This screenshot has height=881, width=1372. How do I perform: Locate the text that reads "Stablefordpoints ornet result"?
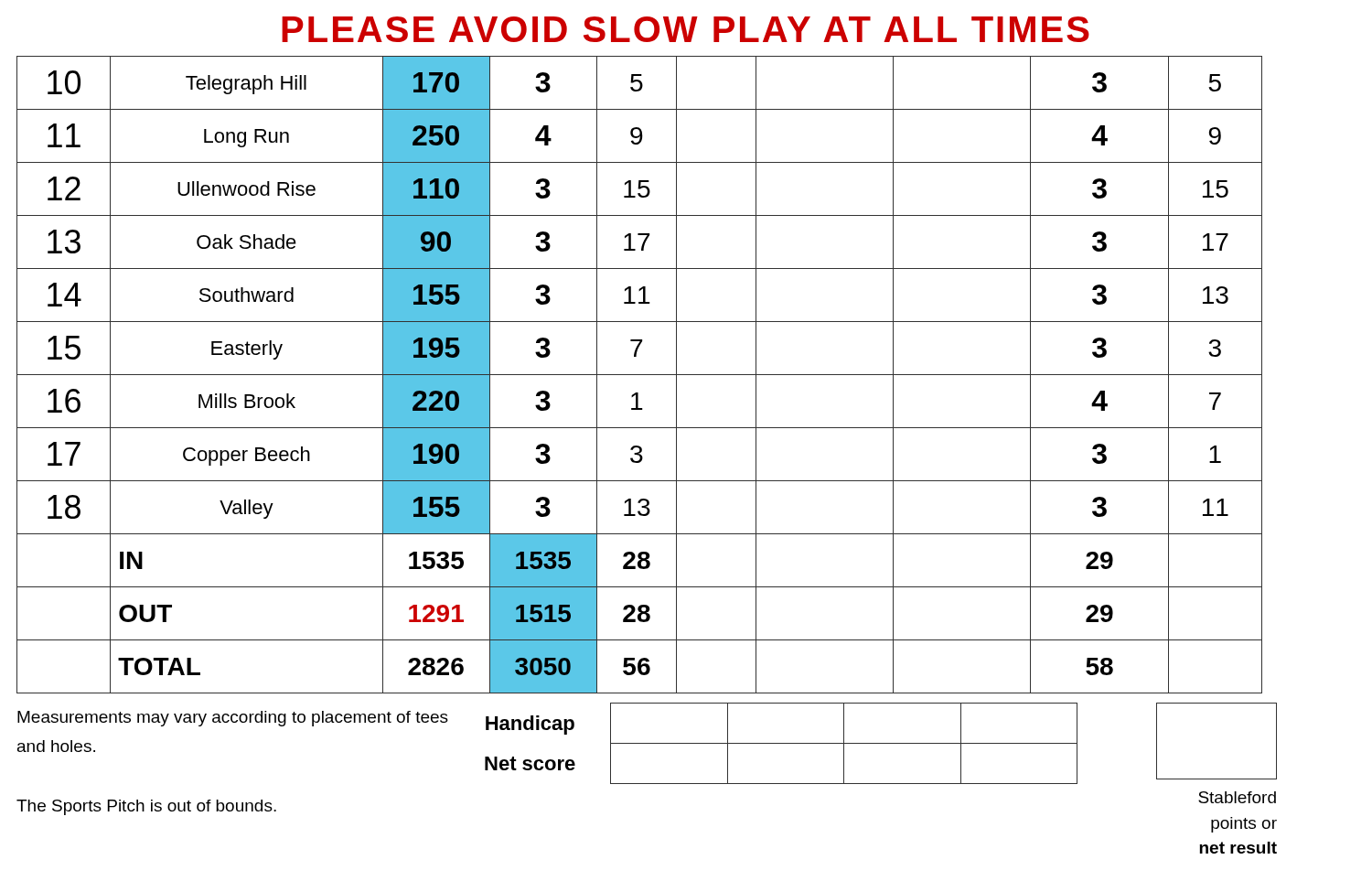1237,823
